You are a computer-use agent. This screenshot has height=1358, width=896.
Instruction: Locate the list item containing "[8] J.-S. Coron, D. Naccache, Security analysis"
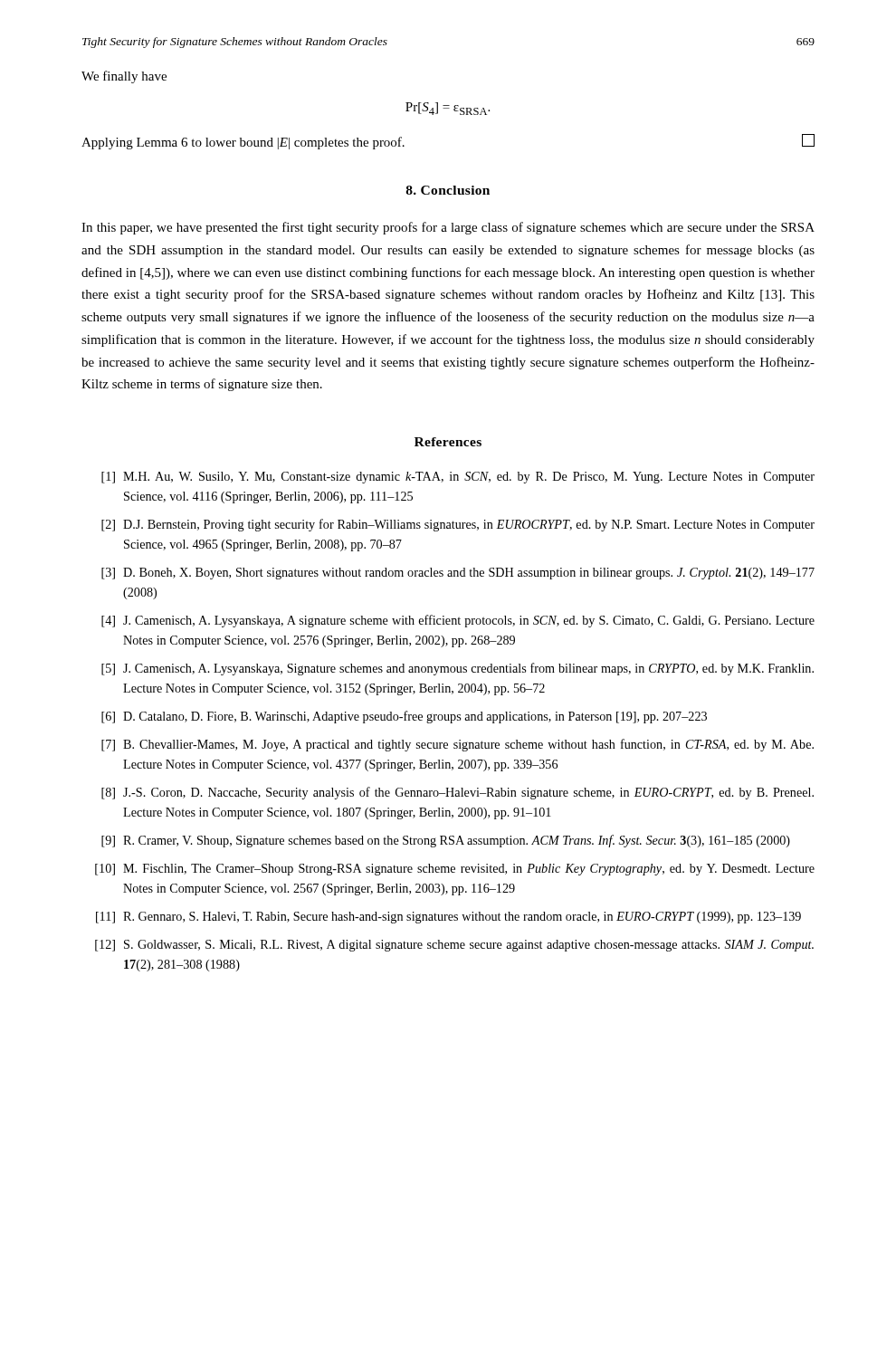[448, 802]
